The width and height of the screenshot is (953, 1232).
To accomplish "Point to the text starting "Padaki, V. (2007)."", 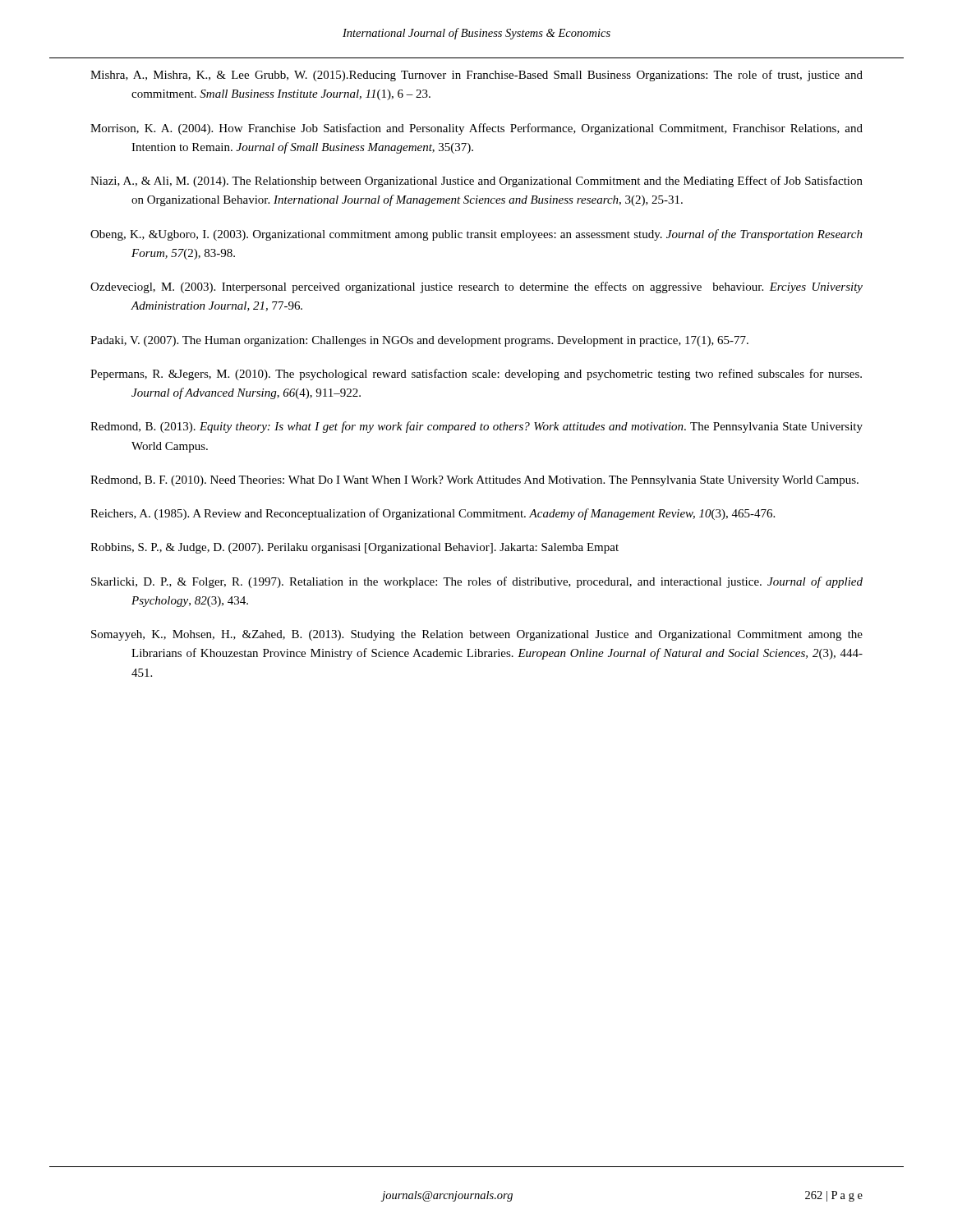I will click(420, 340).
